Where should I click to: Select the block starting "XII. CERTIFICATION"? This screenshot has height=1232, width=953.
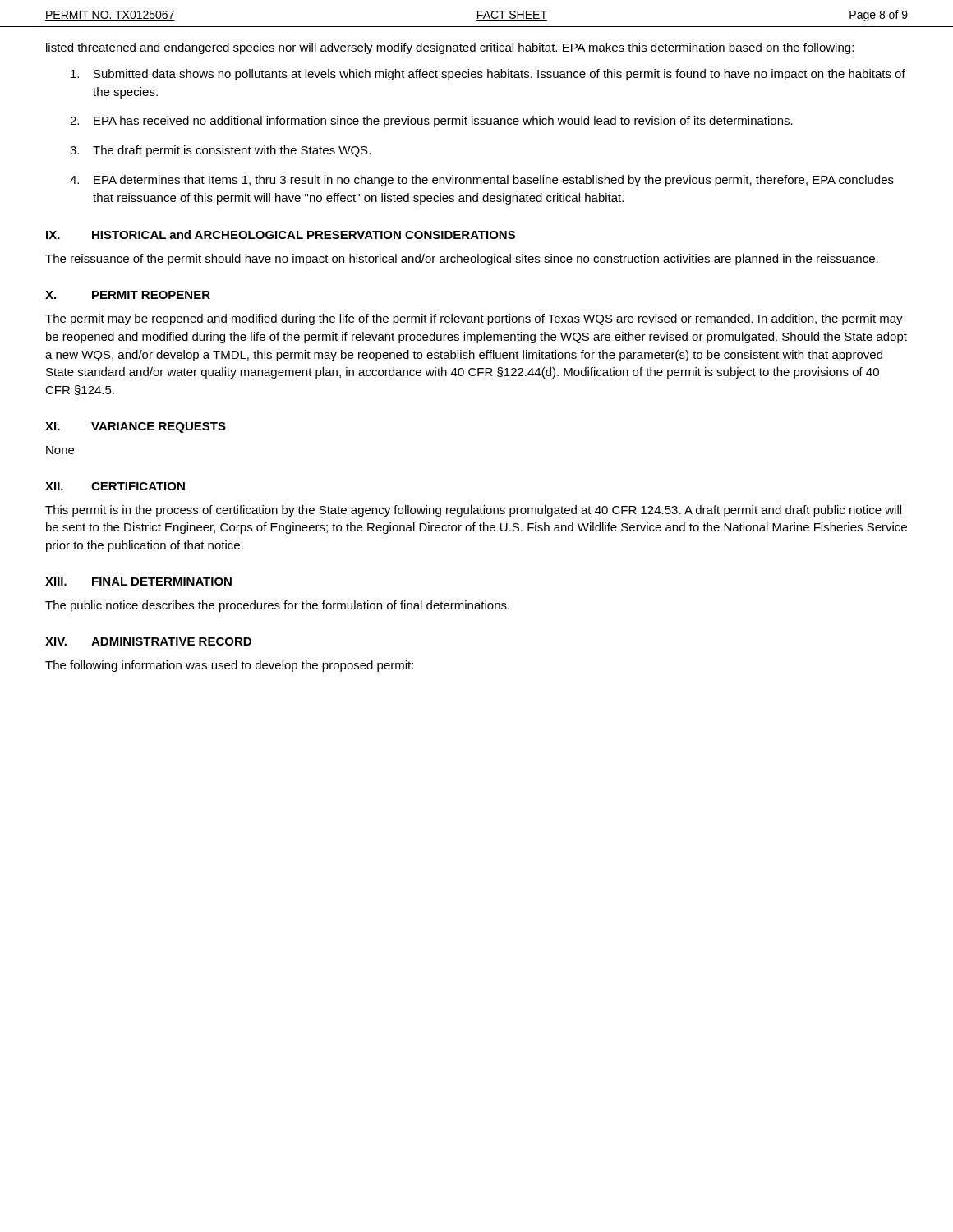point(115,485)
